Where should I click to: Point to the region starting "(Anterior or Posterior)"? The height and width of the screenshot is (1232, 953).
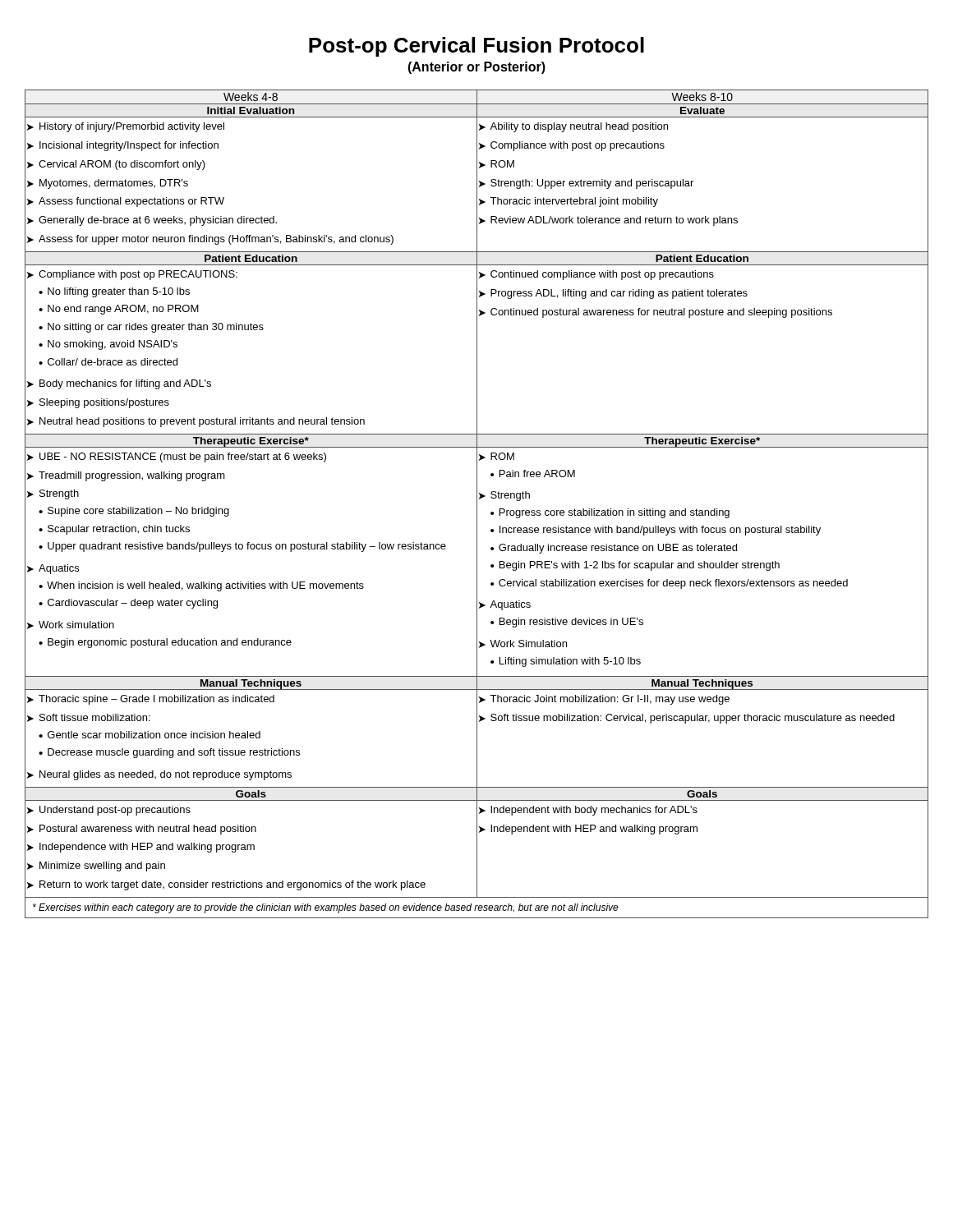(476, 67)
